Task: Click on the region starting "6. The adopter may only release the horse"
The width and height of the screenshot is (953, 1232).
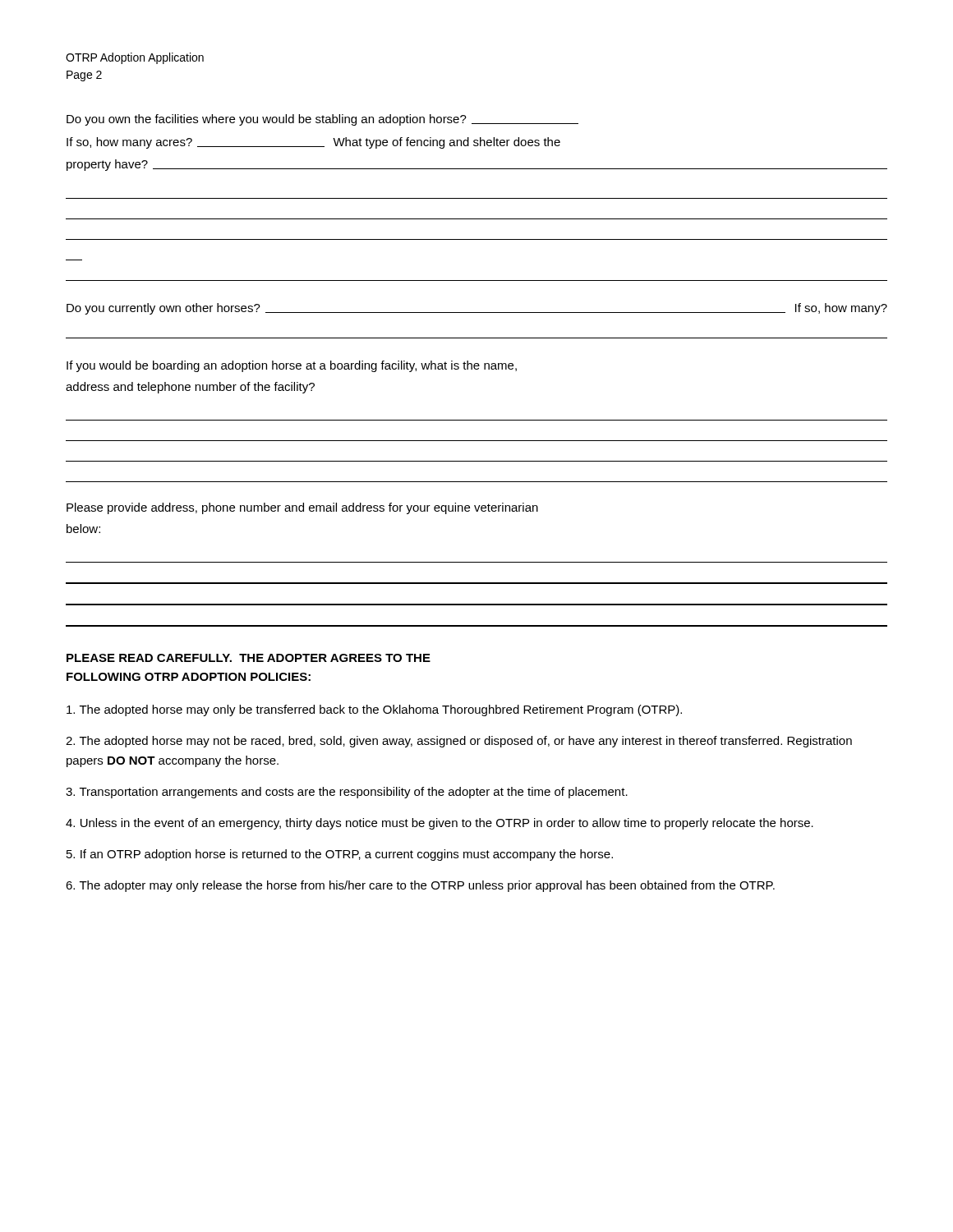Action: [421, 885]
